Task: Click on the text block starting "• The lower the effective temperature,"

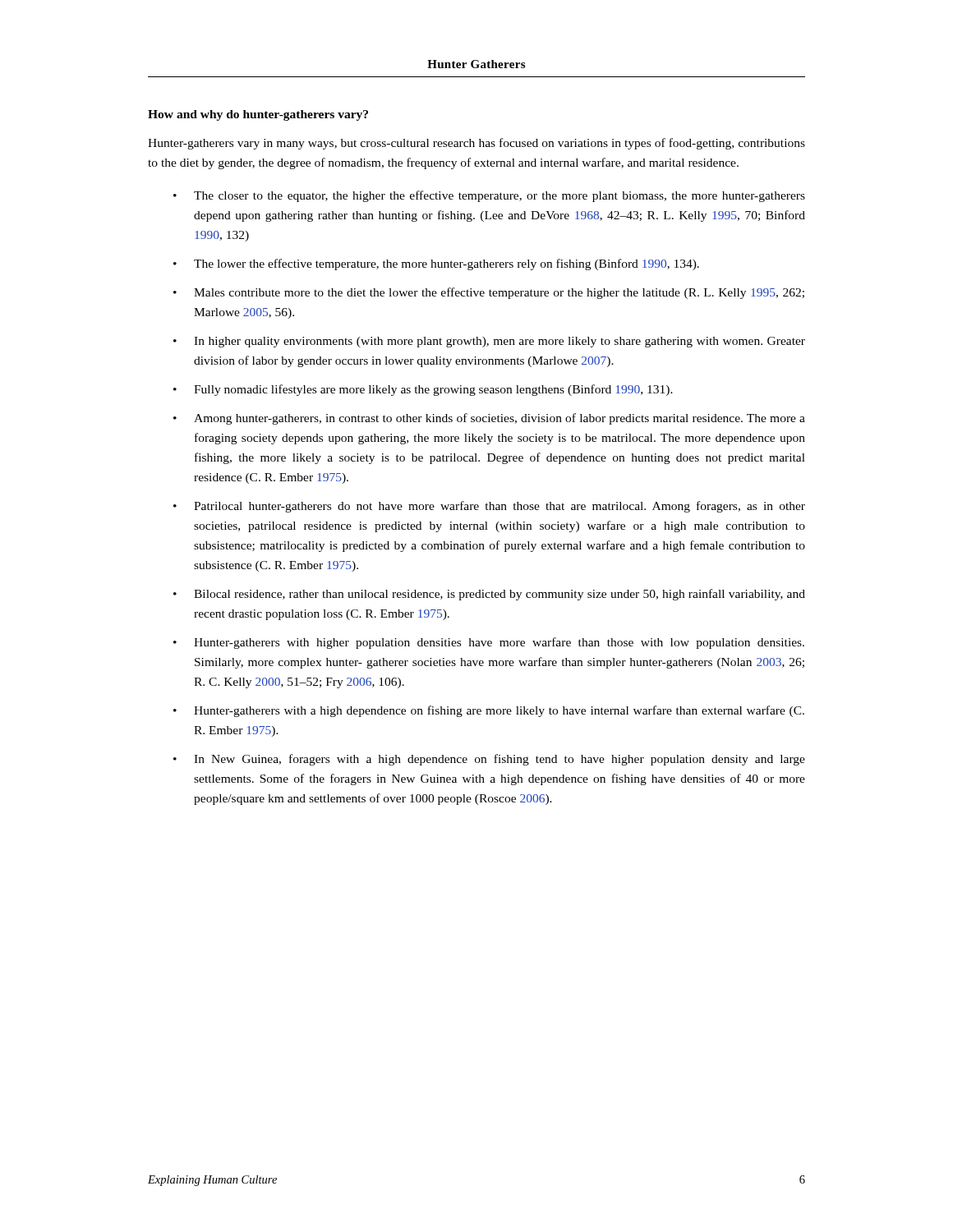Action: click(x=489, y=264)
